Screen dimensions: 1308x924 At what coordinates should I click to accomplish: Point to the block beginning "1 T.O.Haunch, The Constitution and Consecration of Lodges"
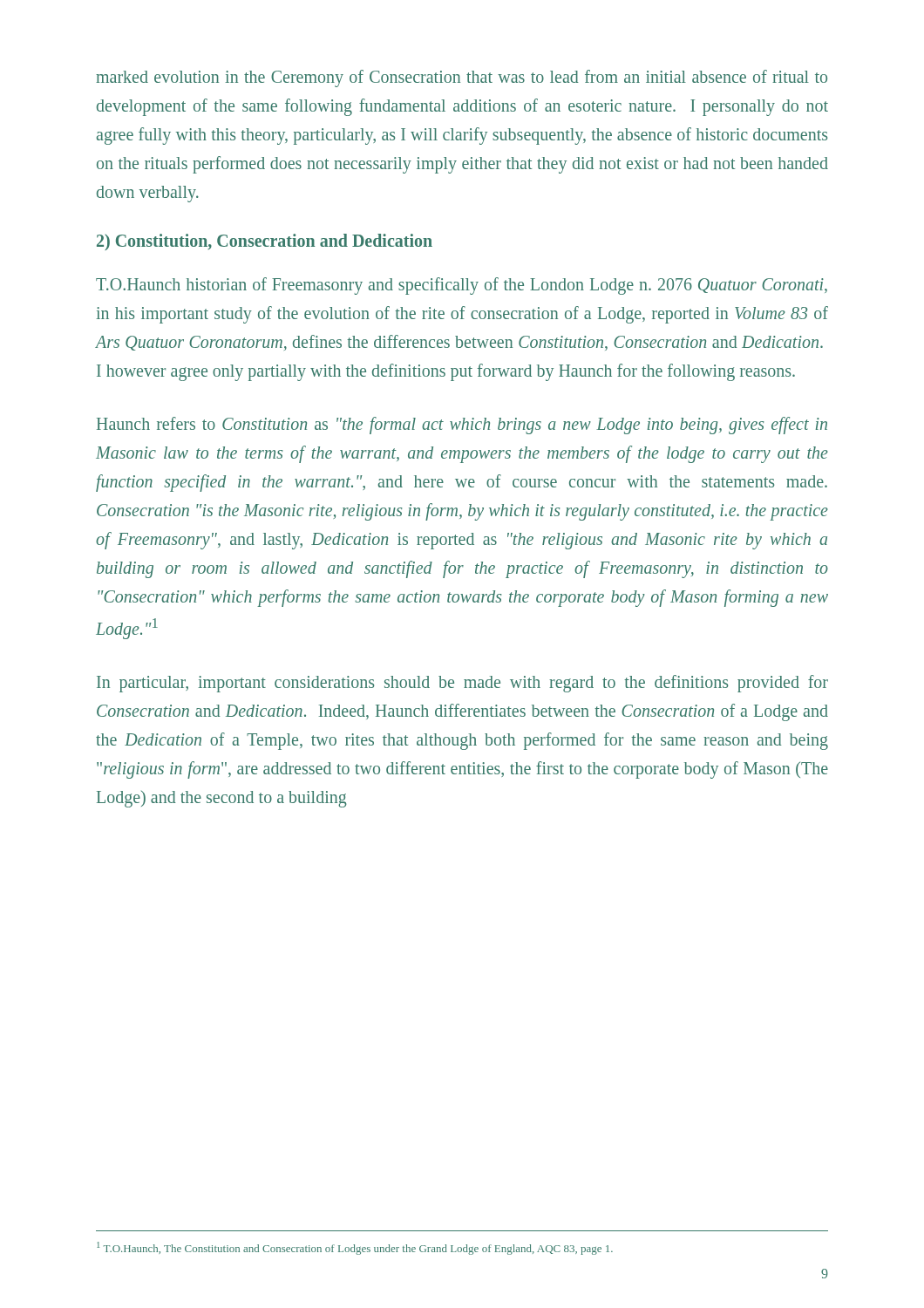[355, 1248]
